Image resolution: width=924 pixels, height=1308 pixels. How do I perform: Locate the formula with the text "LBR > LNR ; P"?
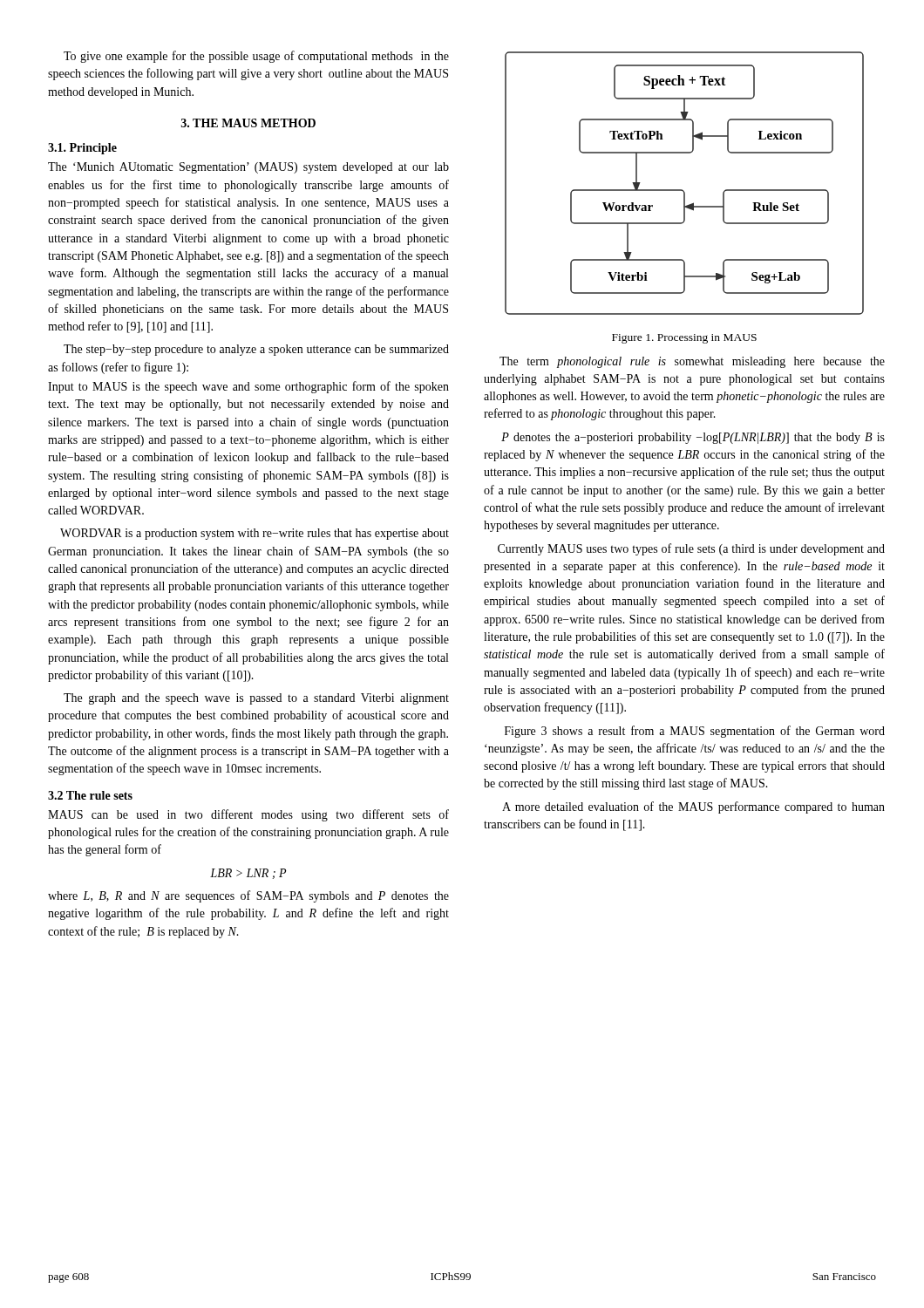point(248,874)
